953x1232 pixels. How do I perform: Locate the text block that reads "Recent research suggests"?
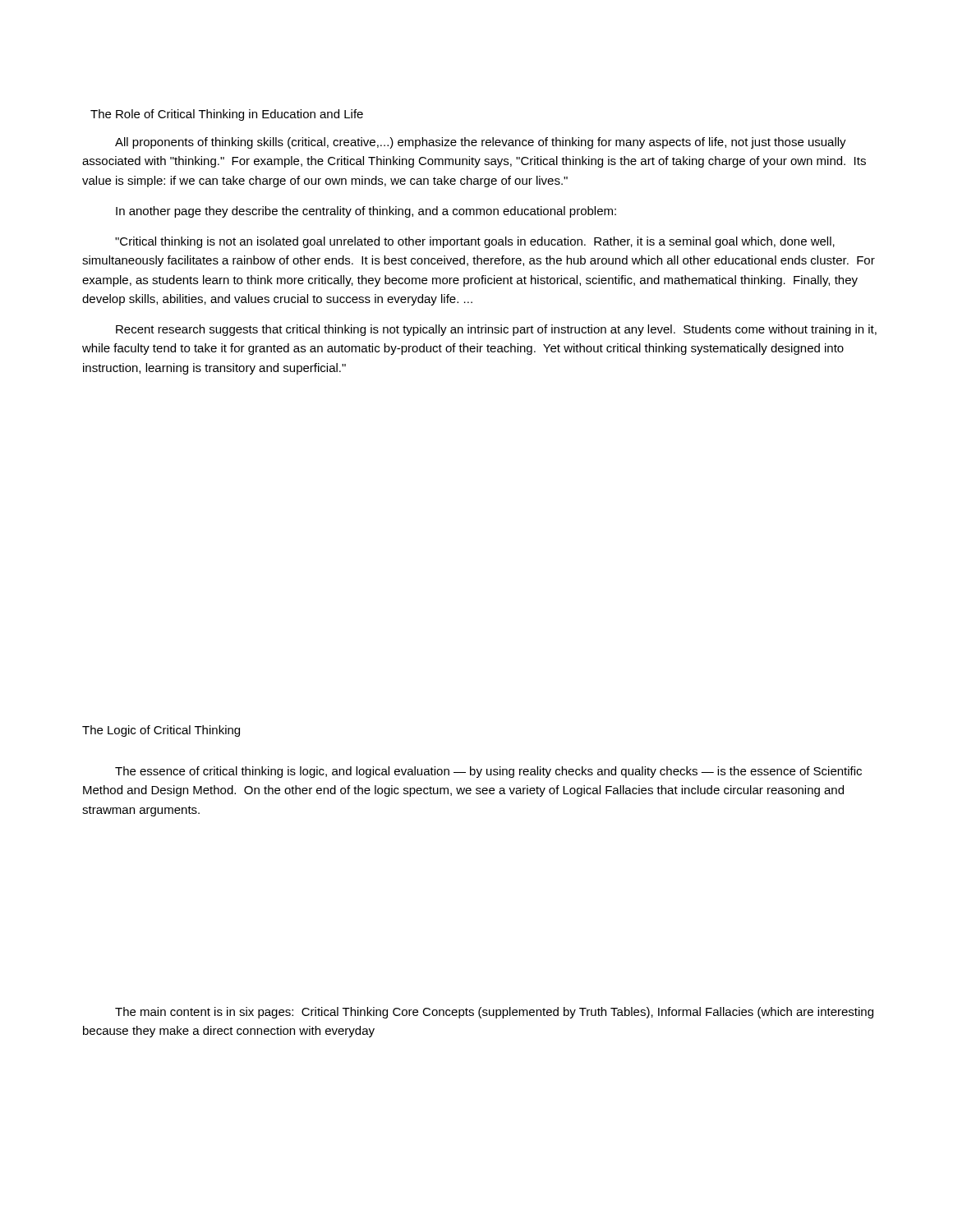coord(480,348)
